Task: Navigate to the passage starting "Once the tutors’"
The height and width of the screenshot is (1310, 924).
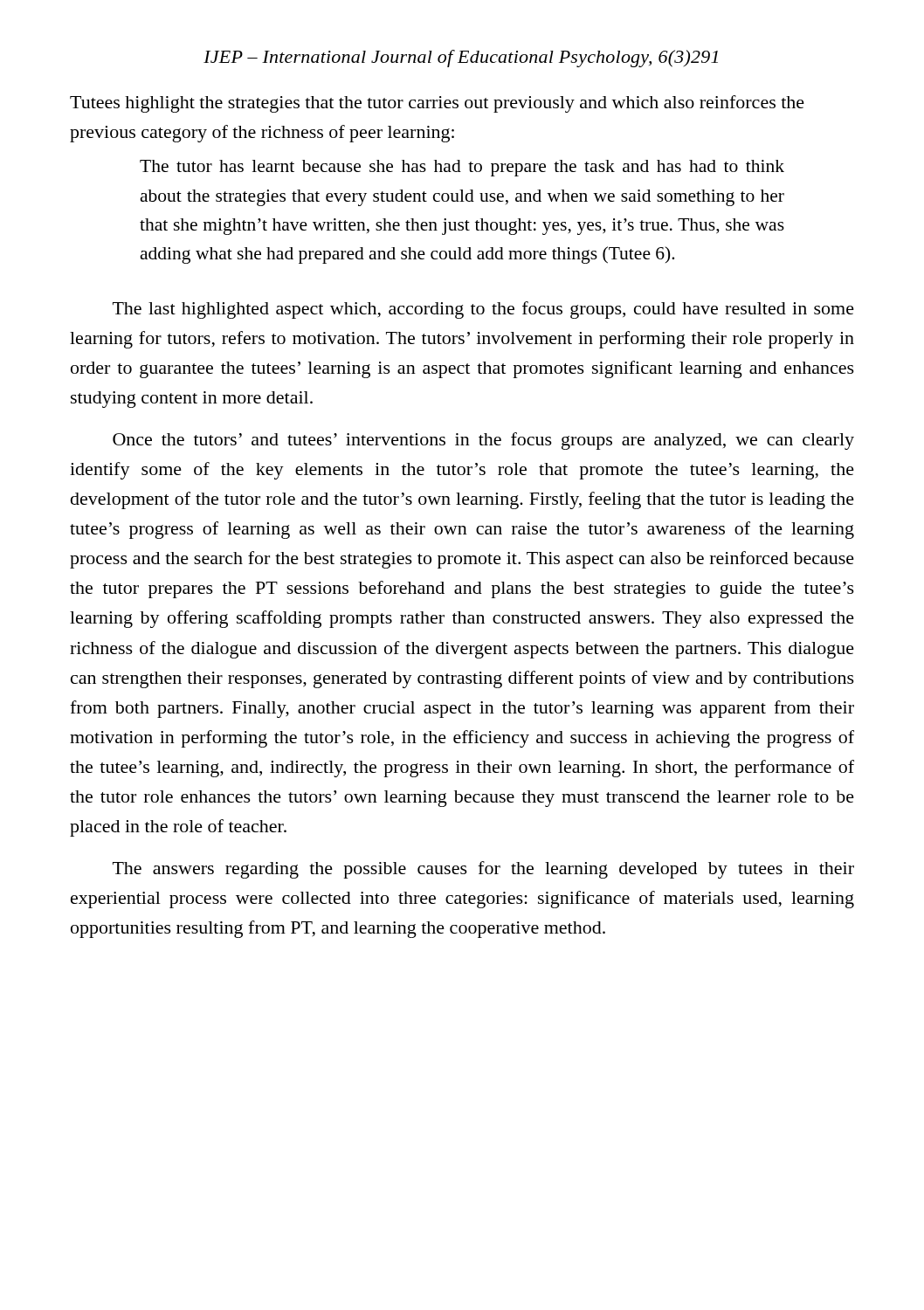Action: click(462, 632)
